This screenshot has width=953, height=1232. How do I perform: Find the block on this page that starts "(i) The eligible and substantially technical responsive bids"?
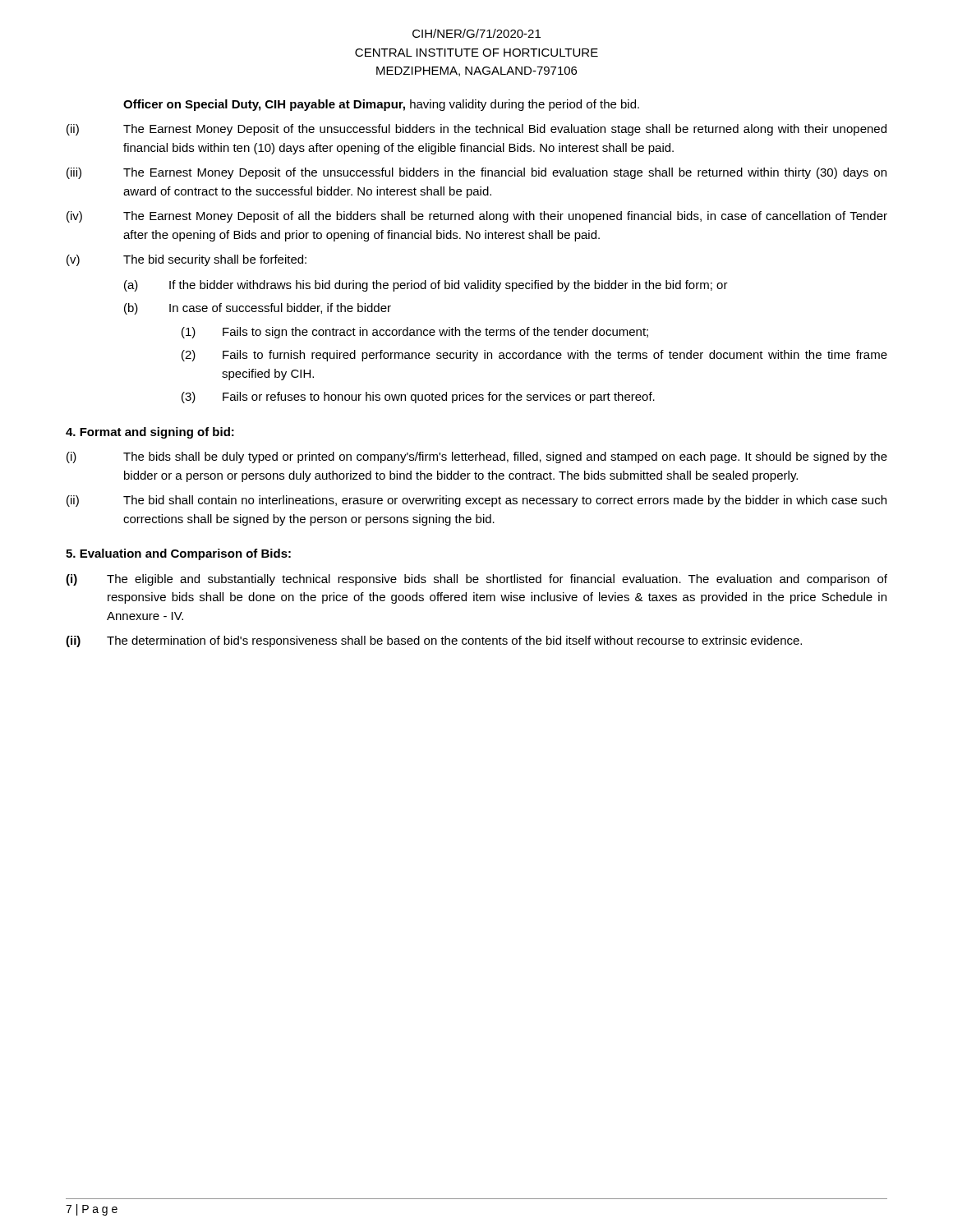pyautogui.click(x=476, y=597)
